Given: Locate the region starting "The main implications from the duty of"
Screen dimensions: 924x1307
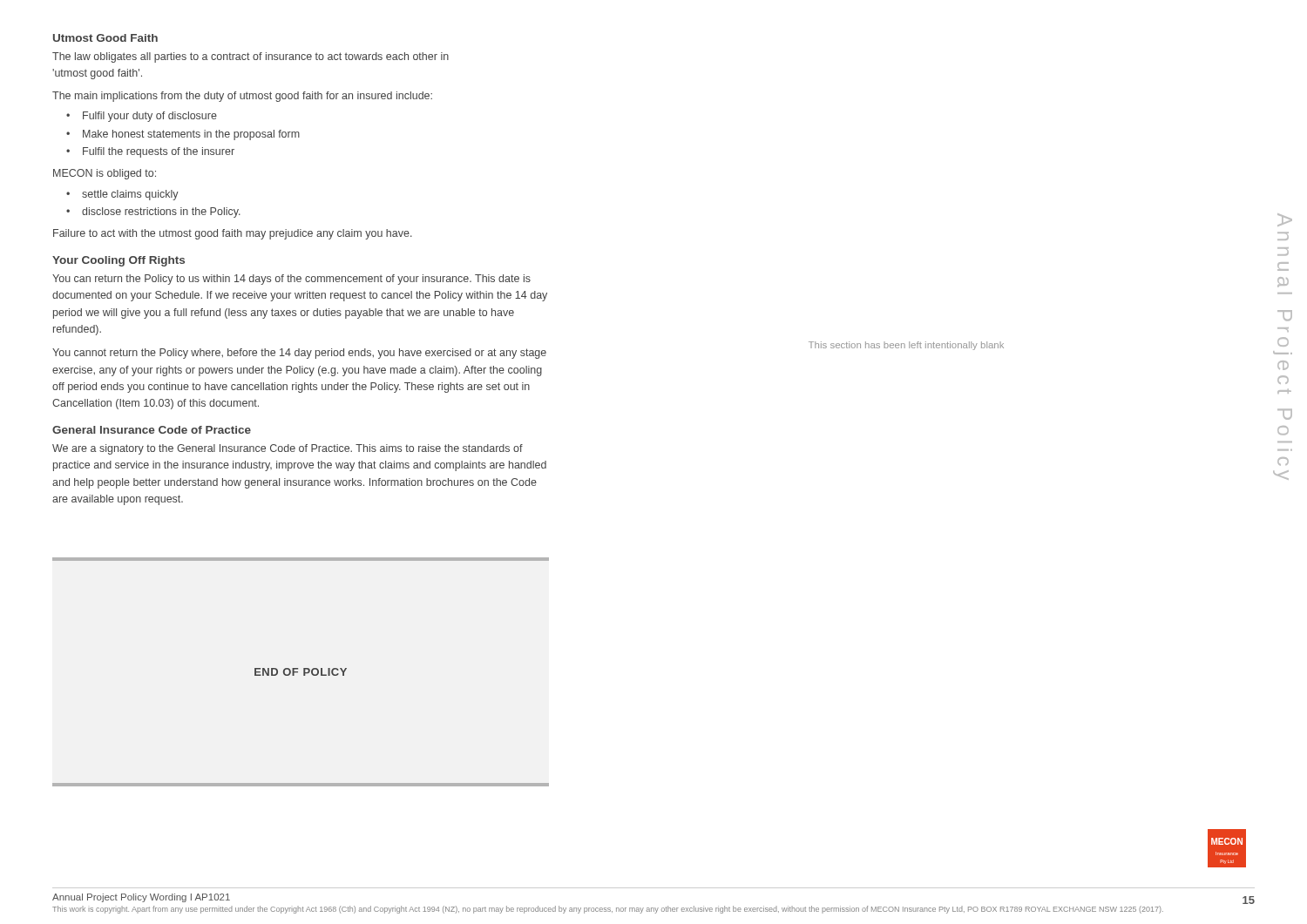Looking at the screenshot, I should (243, 96).
